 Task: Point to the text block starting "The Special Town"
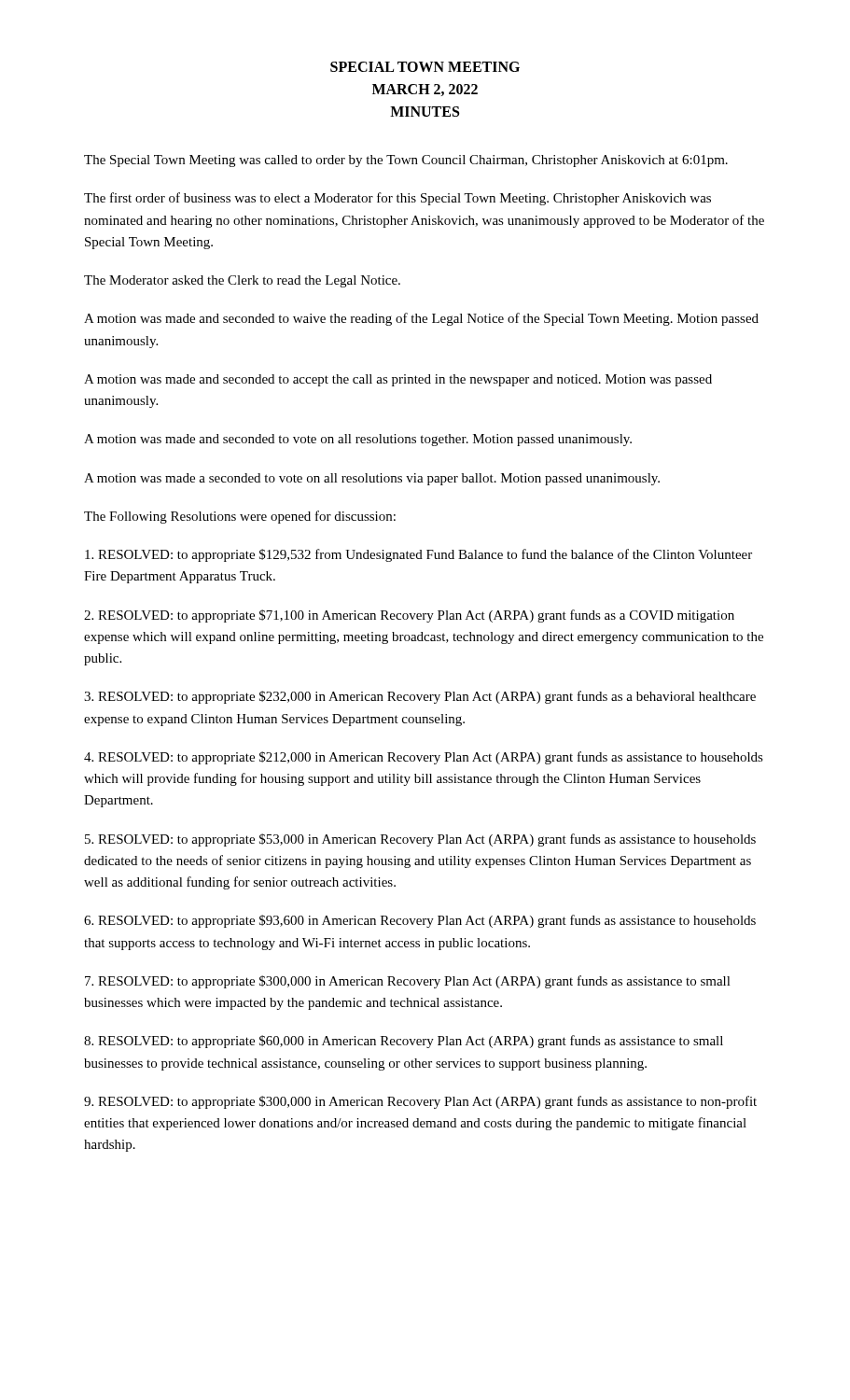406,160
